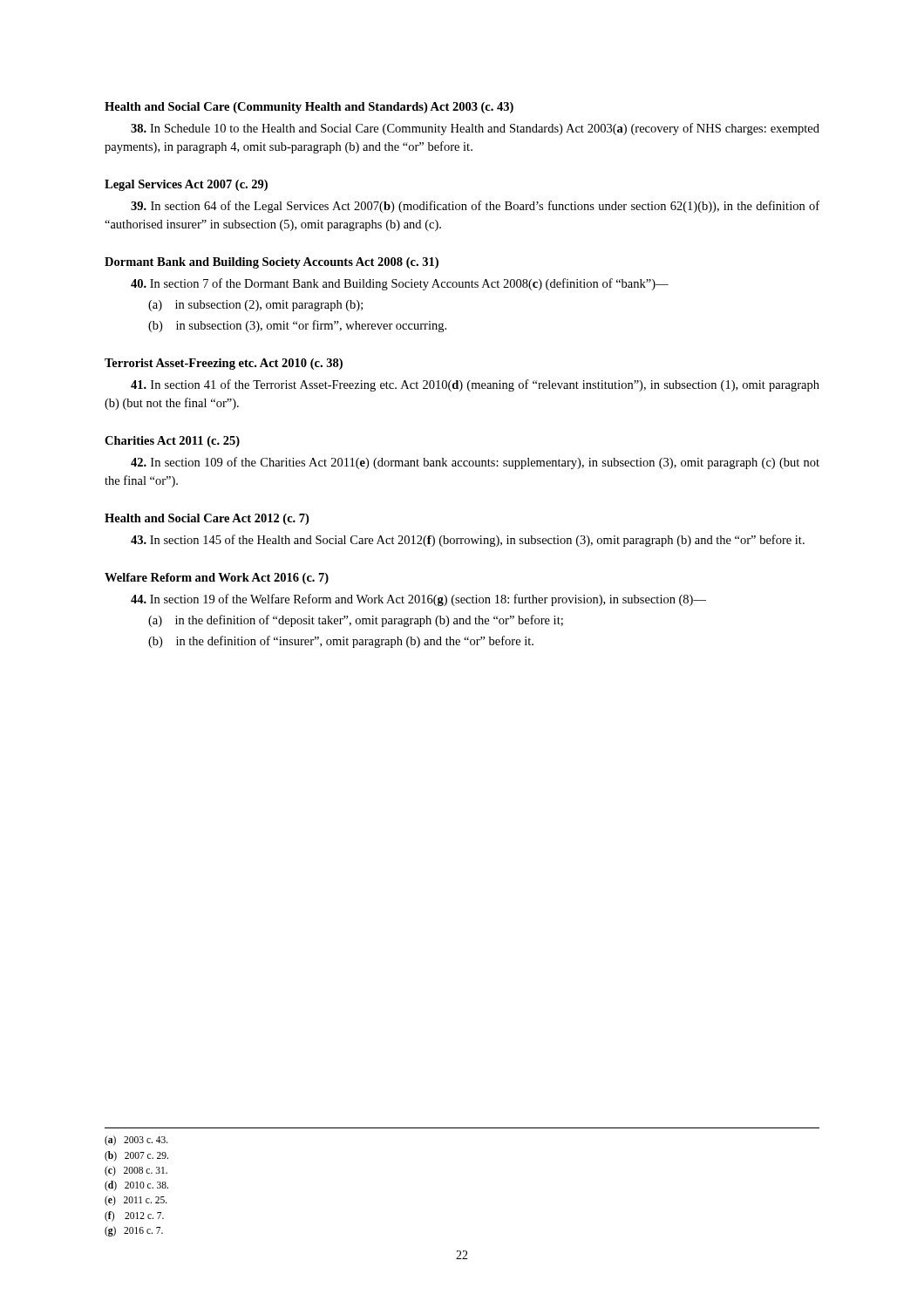Locate the text block that reads "In section 7 of the Dormant Bank and"

[399, 284]
